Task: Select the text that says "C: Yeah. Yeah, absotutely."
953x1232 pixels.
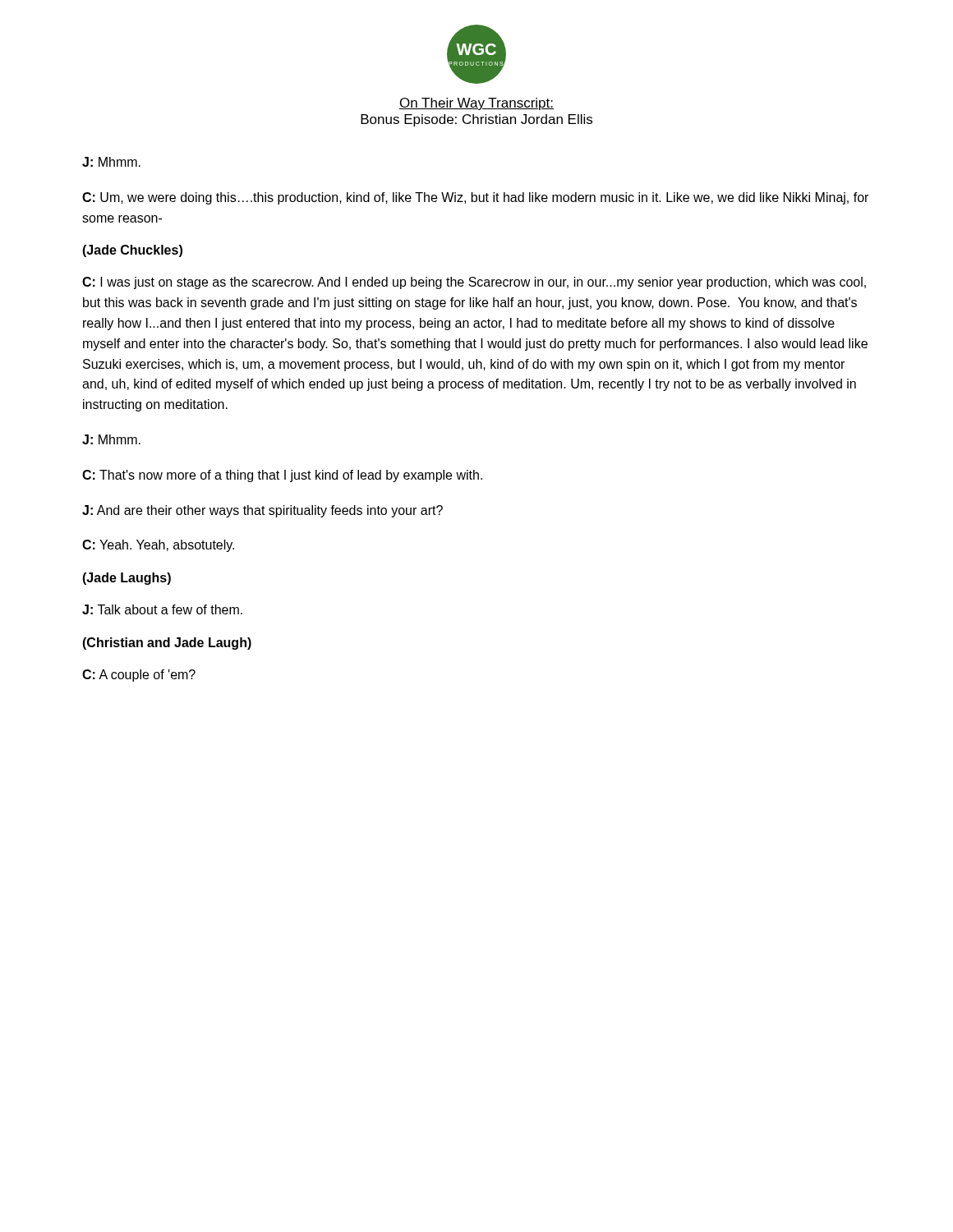Action: (158, 546)
